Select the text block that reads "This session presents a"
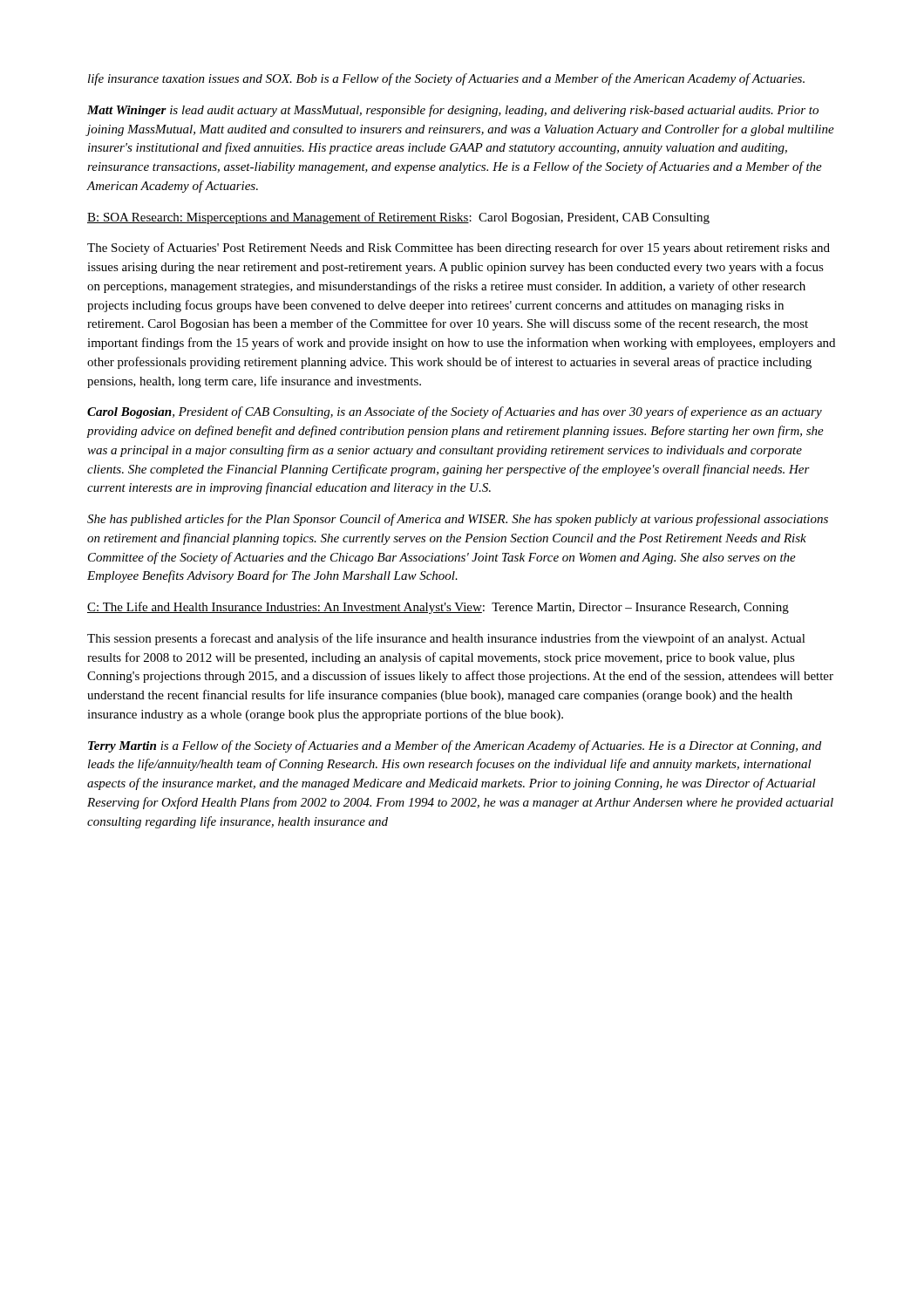Image resolution: width=924 pixels, height=1308 pixels. [x=462, y=677]
